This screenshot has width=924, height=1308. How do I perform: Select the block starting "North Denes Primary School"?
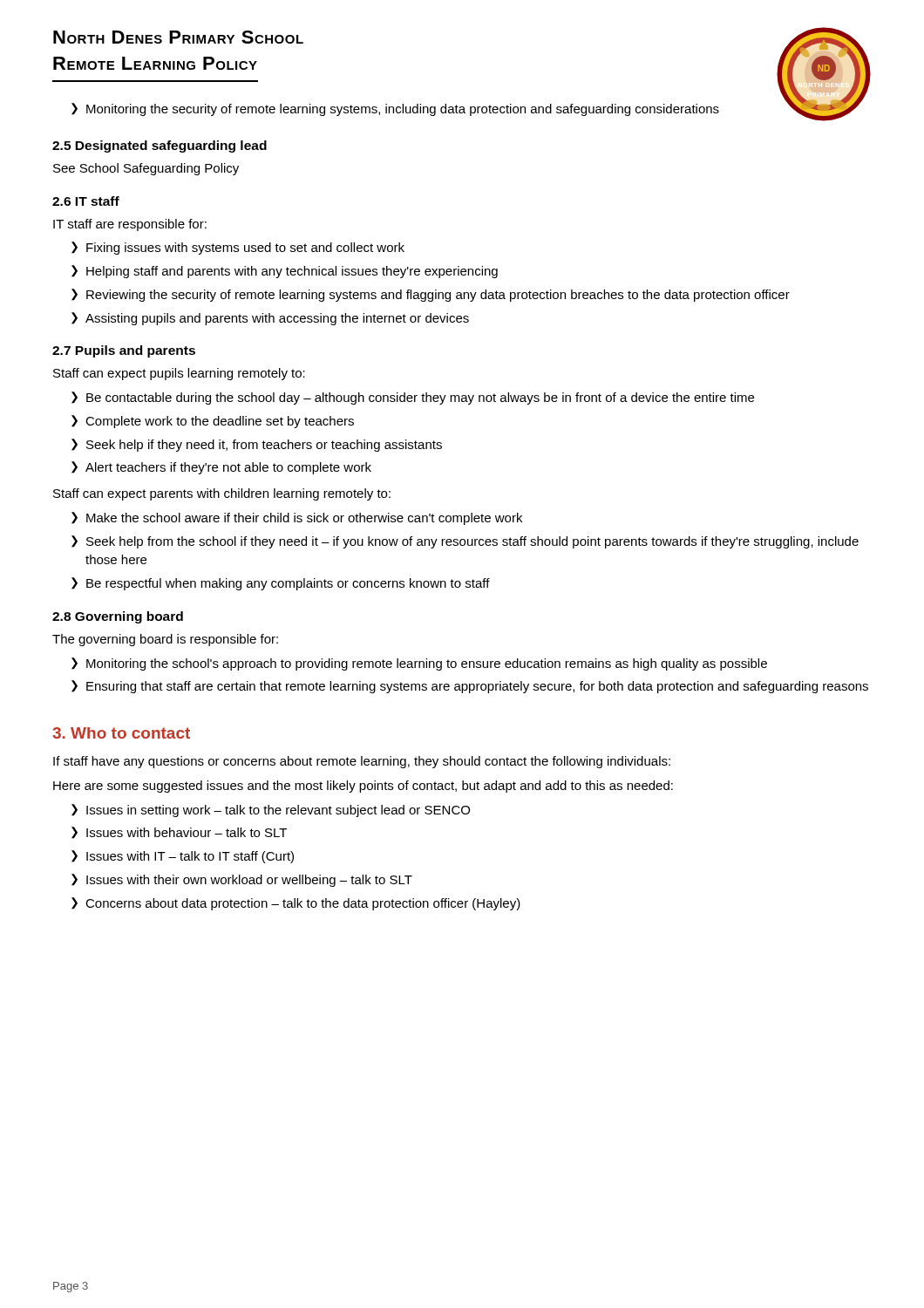tap(178, 37)
